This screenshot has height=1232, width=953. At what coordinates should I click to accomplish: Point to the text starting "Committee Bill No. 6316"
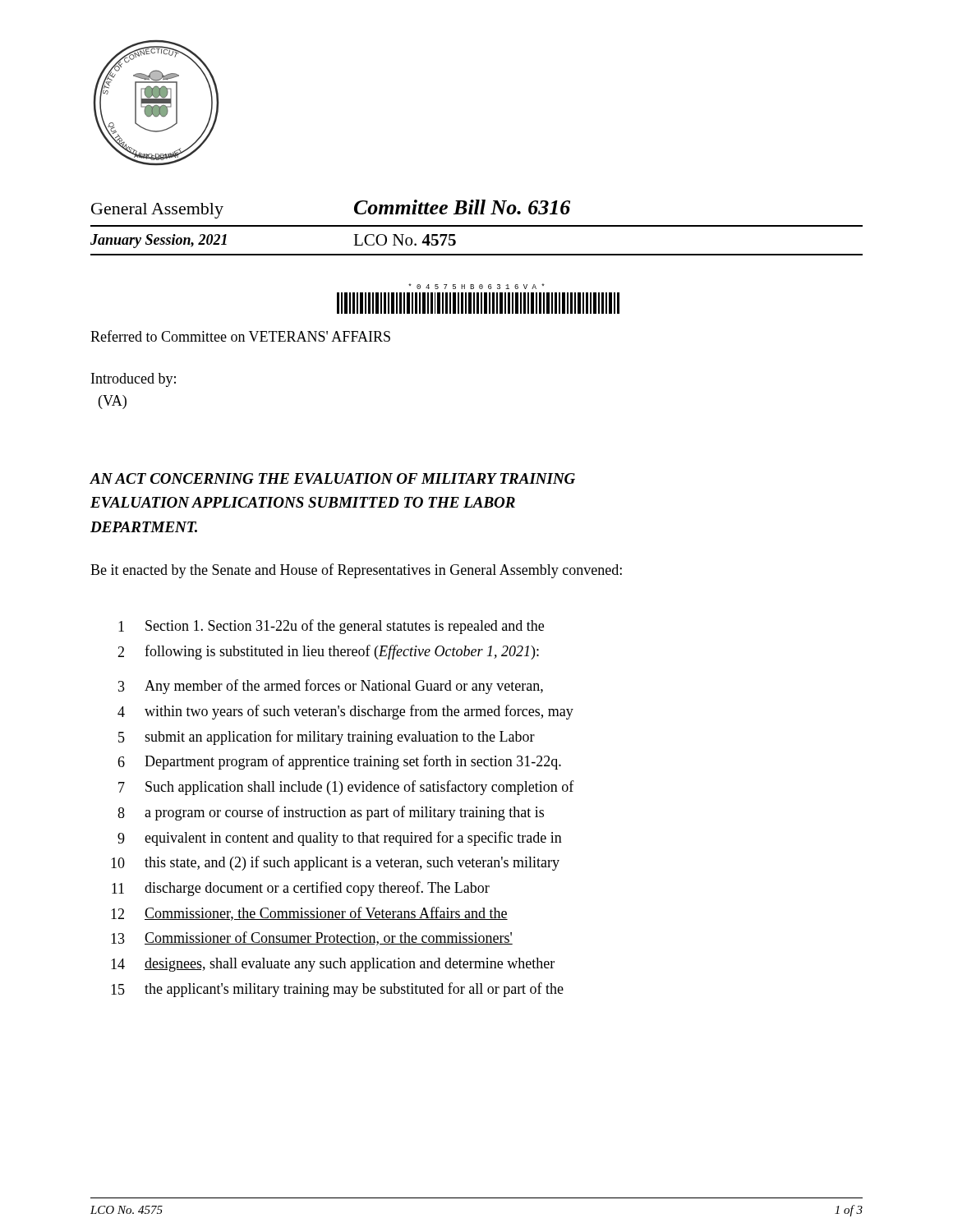(x=462, y=207)
